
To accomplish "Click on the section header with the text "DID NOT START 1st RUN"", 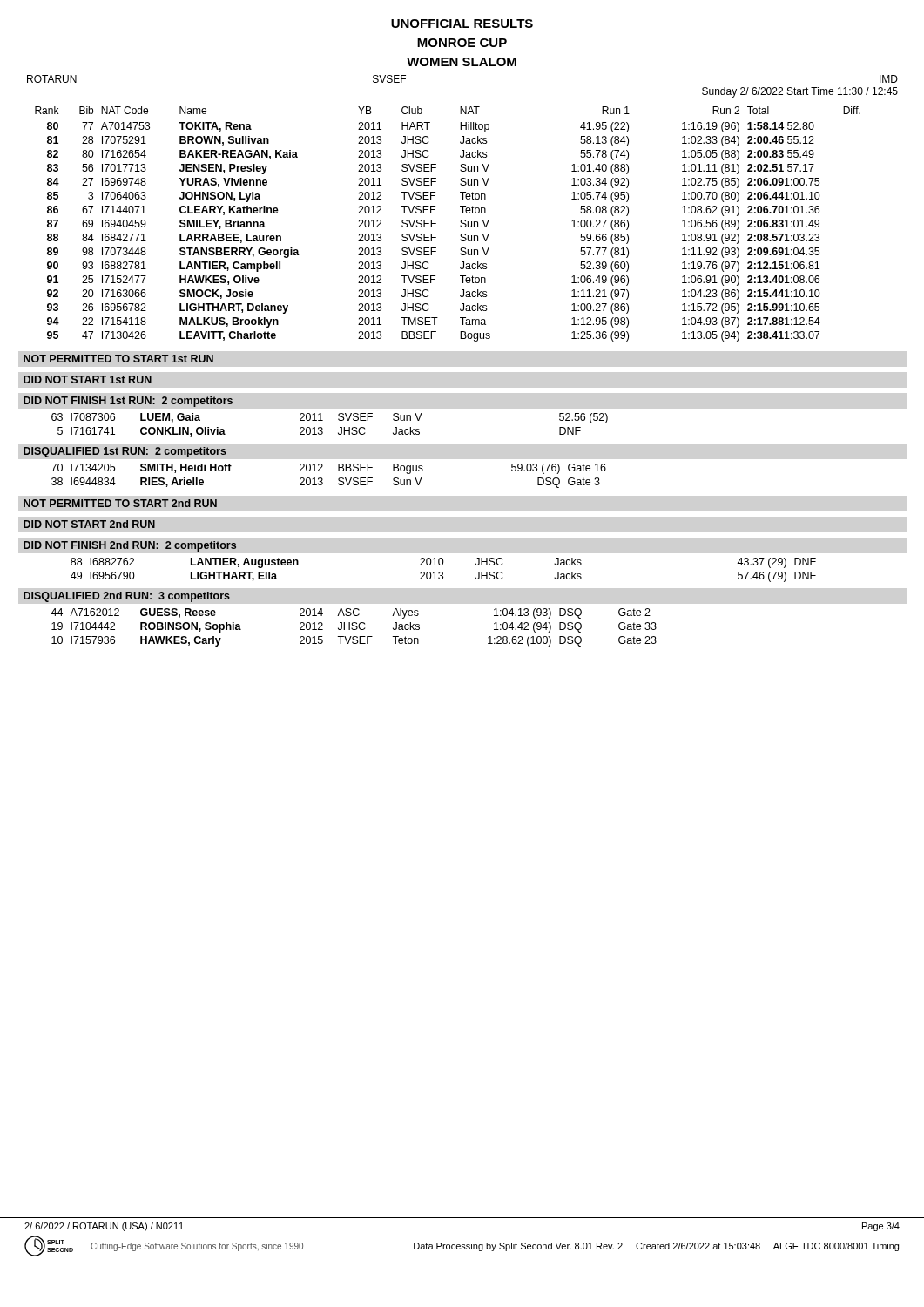I will click(87, 380).
